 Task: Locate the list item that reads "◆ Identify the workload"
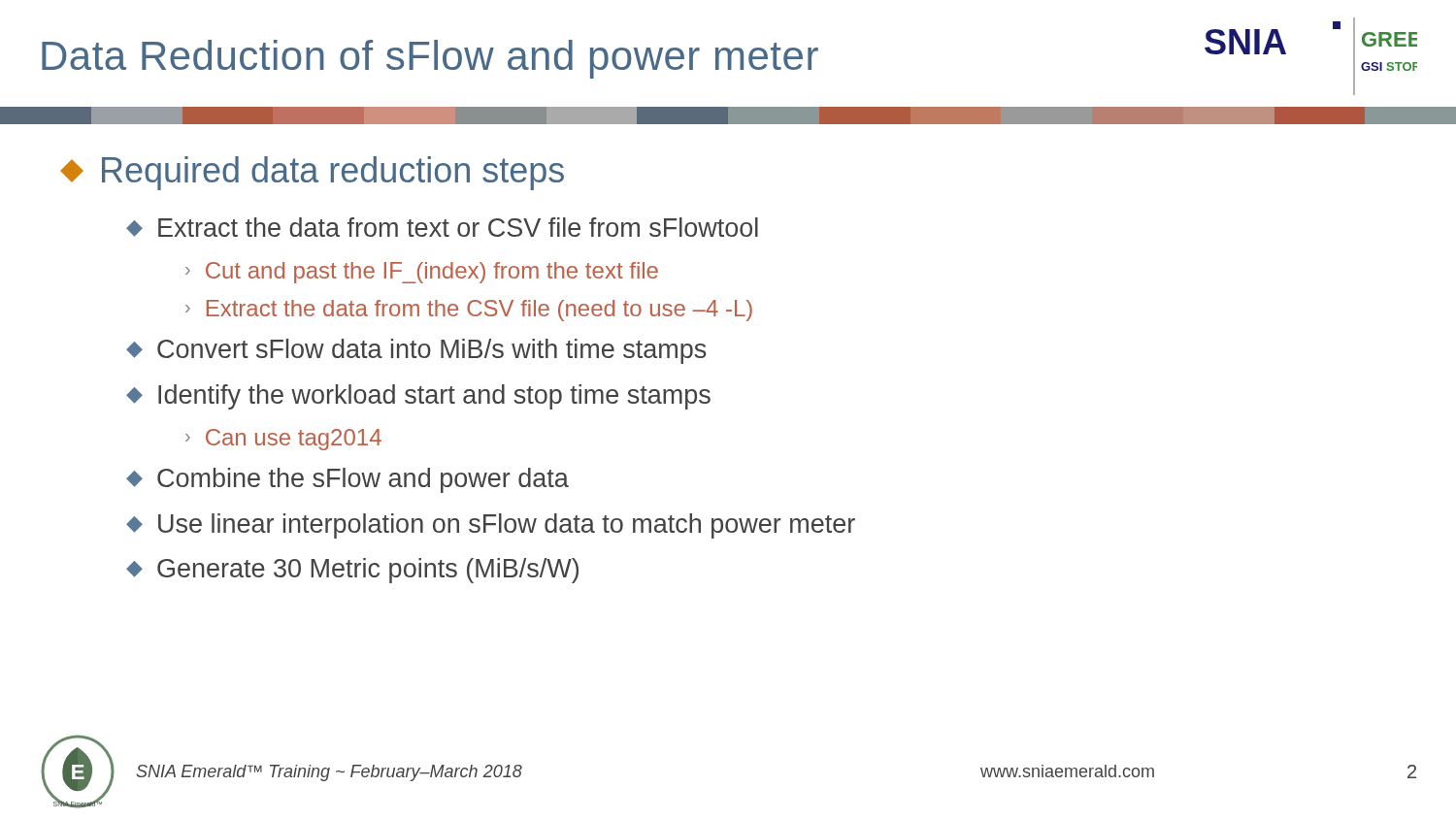pos(419,395)
